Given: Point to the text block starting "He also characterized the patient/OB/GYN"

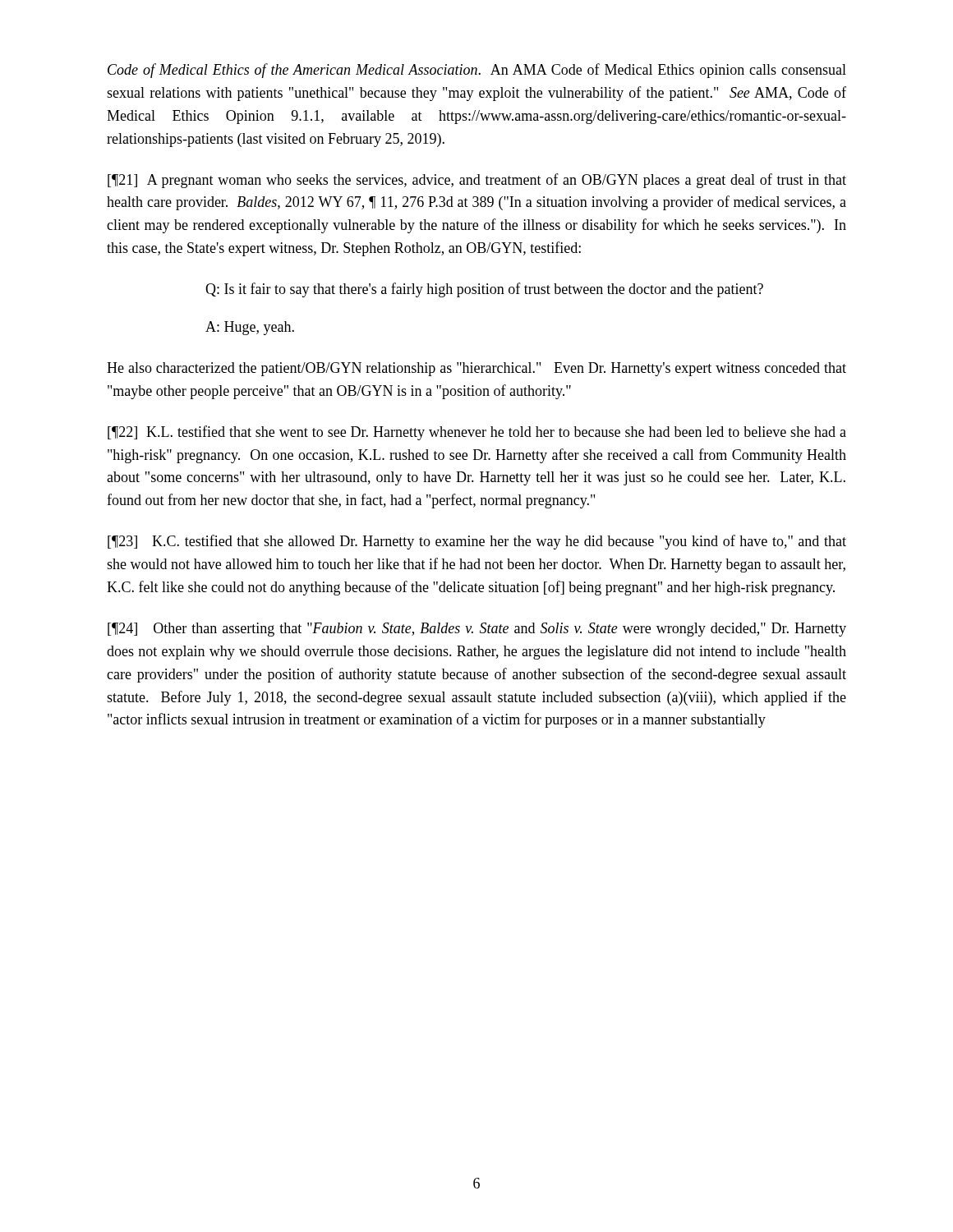Looking at the screenshot, I should click(x=476, y=380).
